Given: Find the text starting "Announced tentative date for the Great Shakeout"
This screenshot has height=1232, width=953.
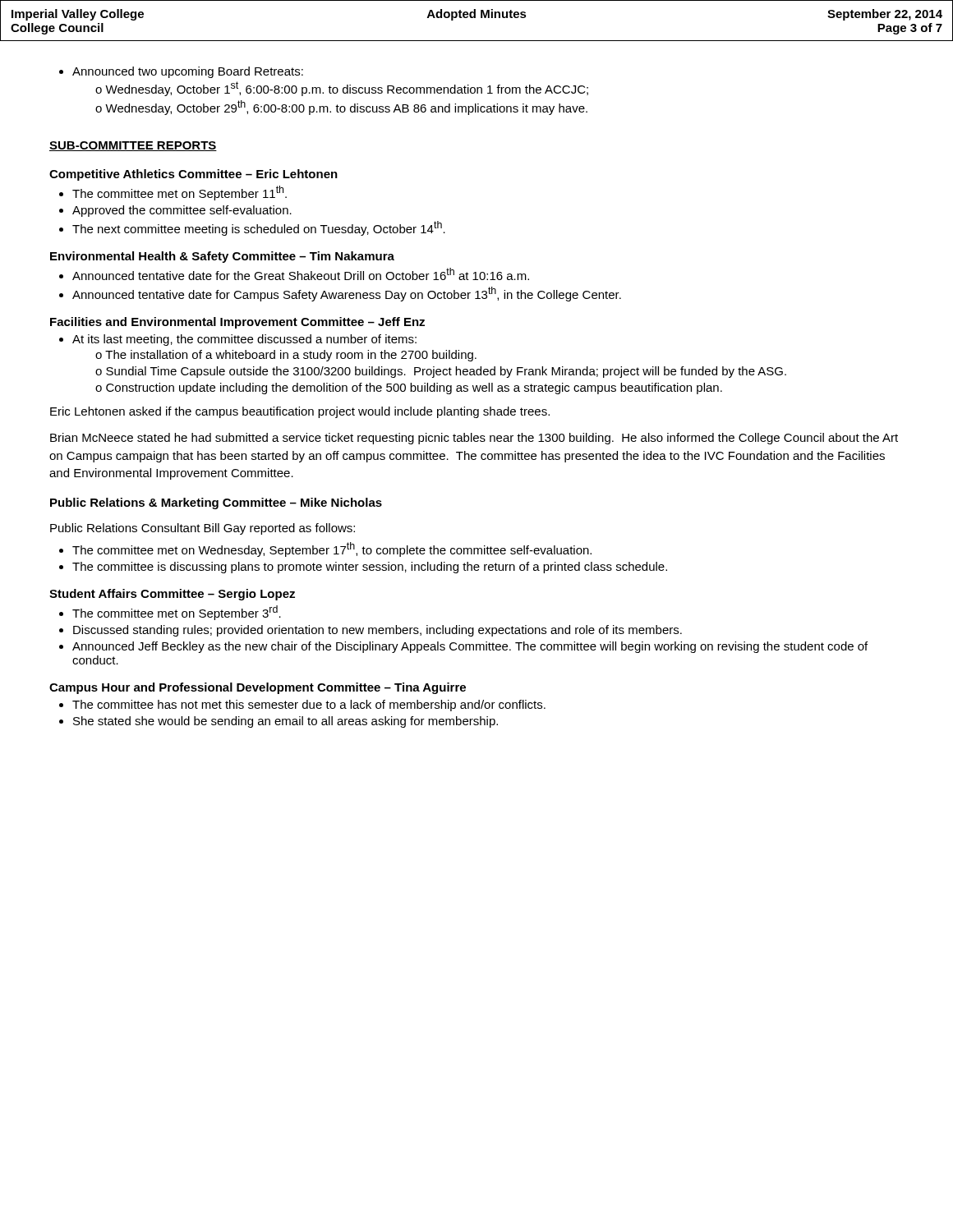Looking at the screenshot, I should click(x=301, y=274).
